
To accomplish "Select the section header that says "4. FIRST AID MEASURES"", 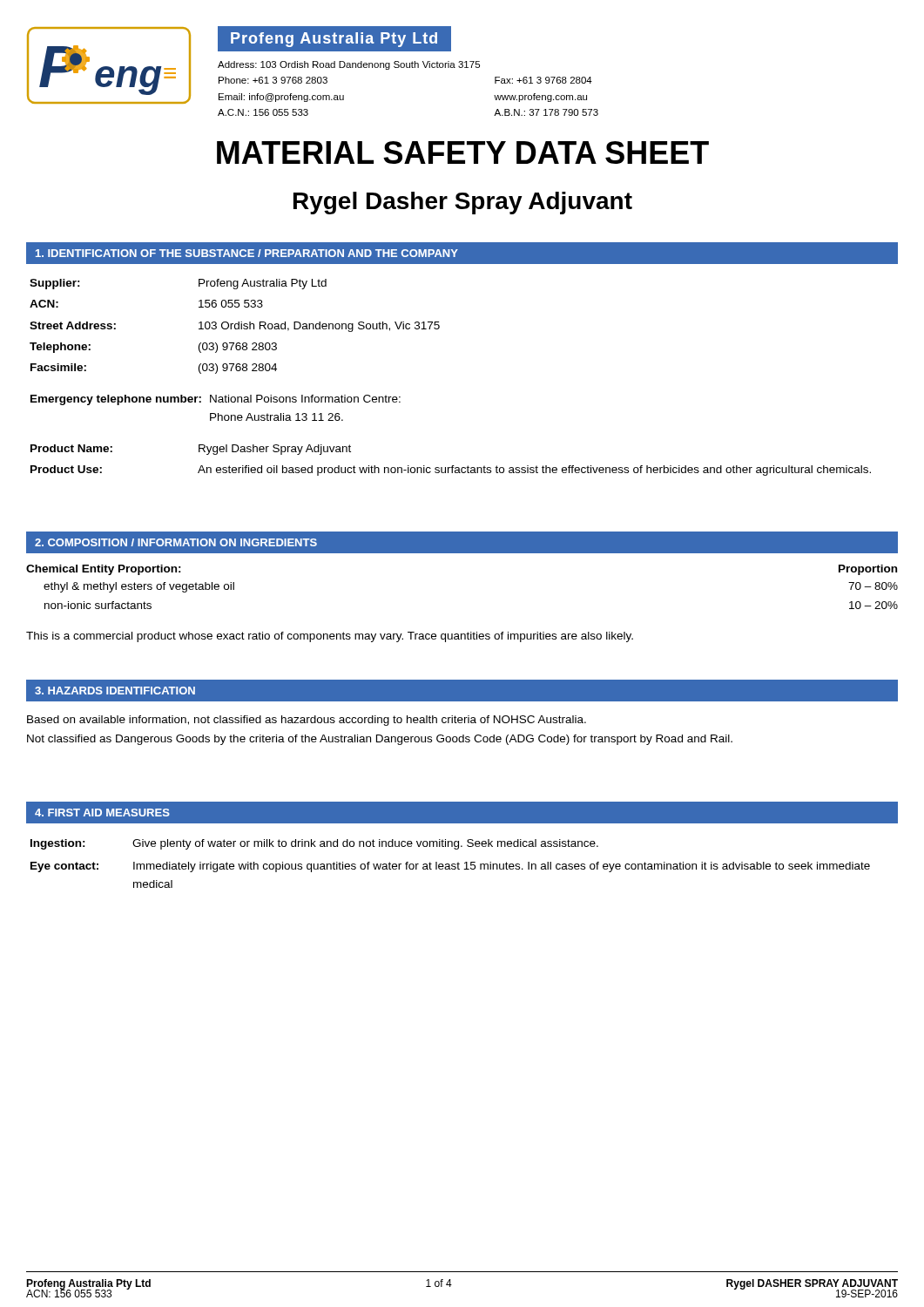I will click(102, 813).
